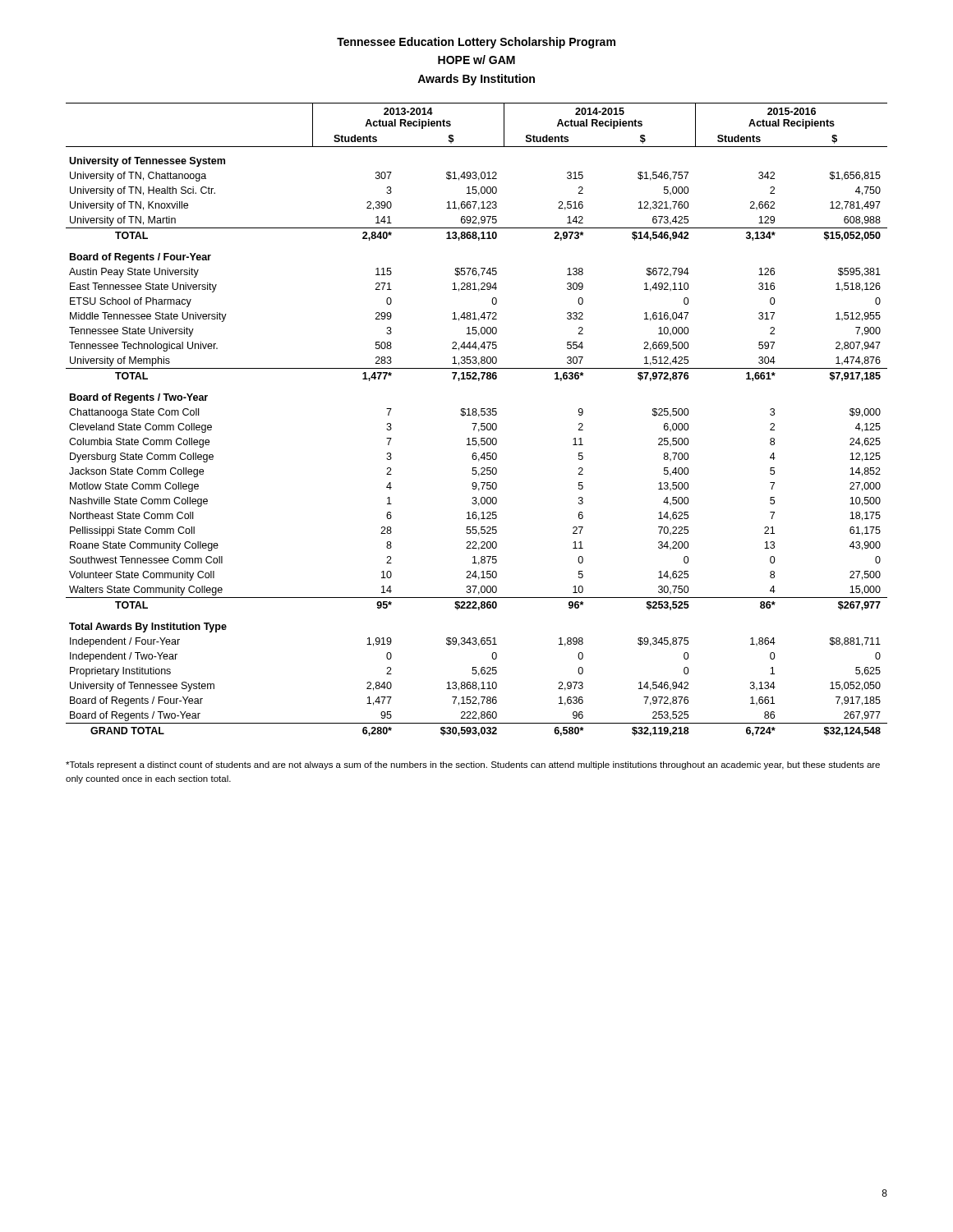Viewport: 953px width, 1232px height.
Task: Point to the text block starting "Tennessee Education Lottery Scholarship Program HOPE w/ GAM"
Action: [x=476, y=60]
